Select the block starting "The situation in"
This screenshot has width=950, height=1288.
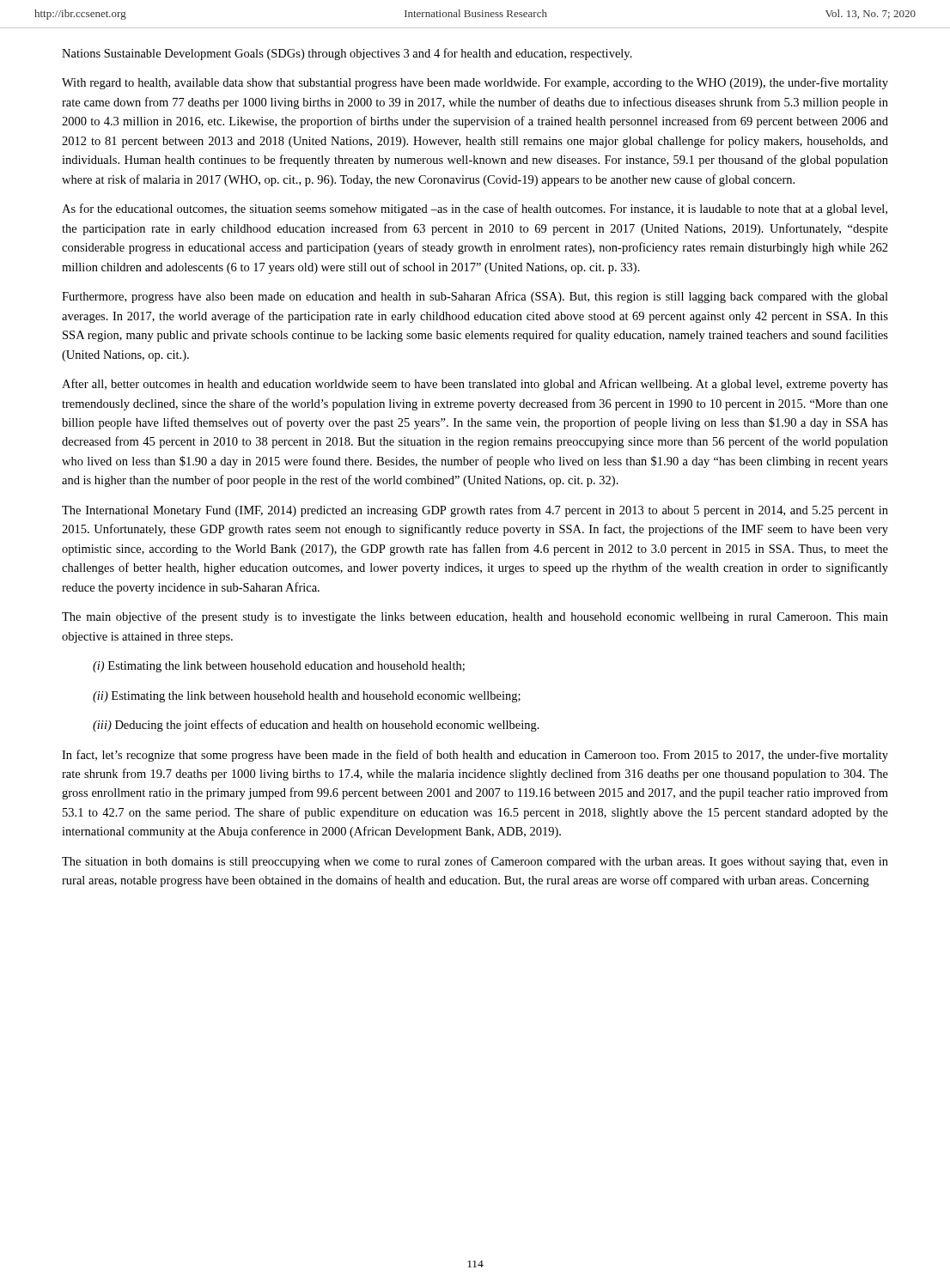point(475,871)
